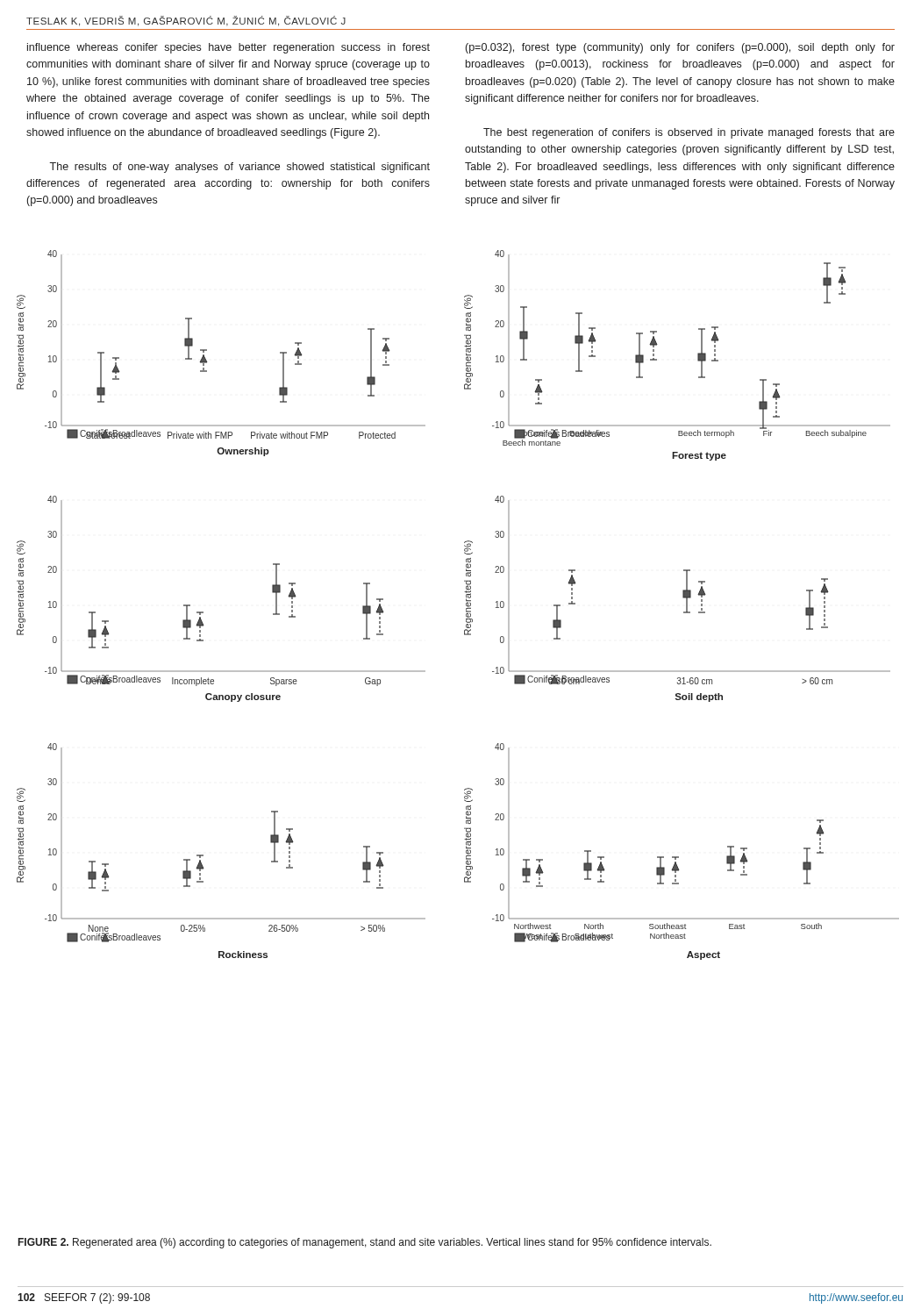The width and height of the screenshot is (921, 1316).
Task: Select the continuous plot
Action: coord(460,728)
